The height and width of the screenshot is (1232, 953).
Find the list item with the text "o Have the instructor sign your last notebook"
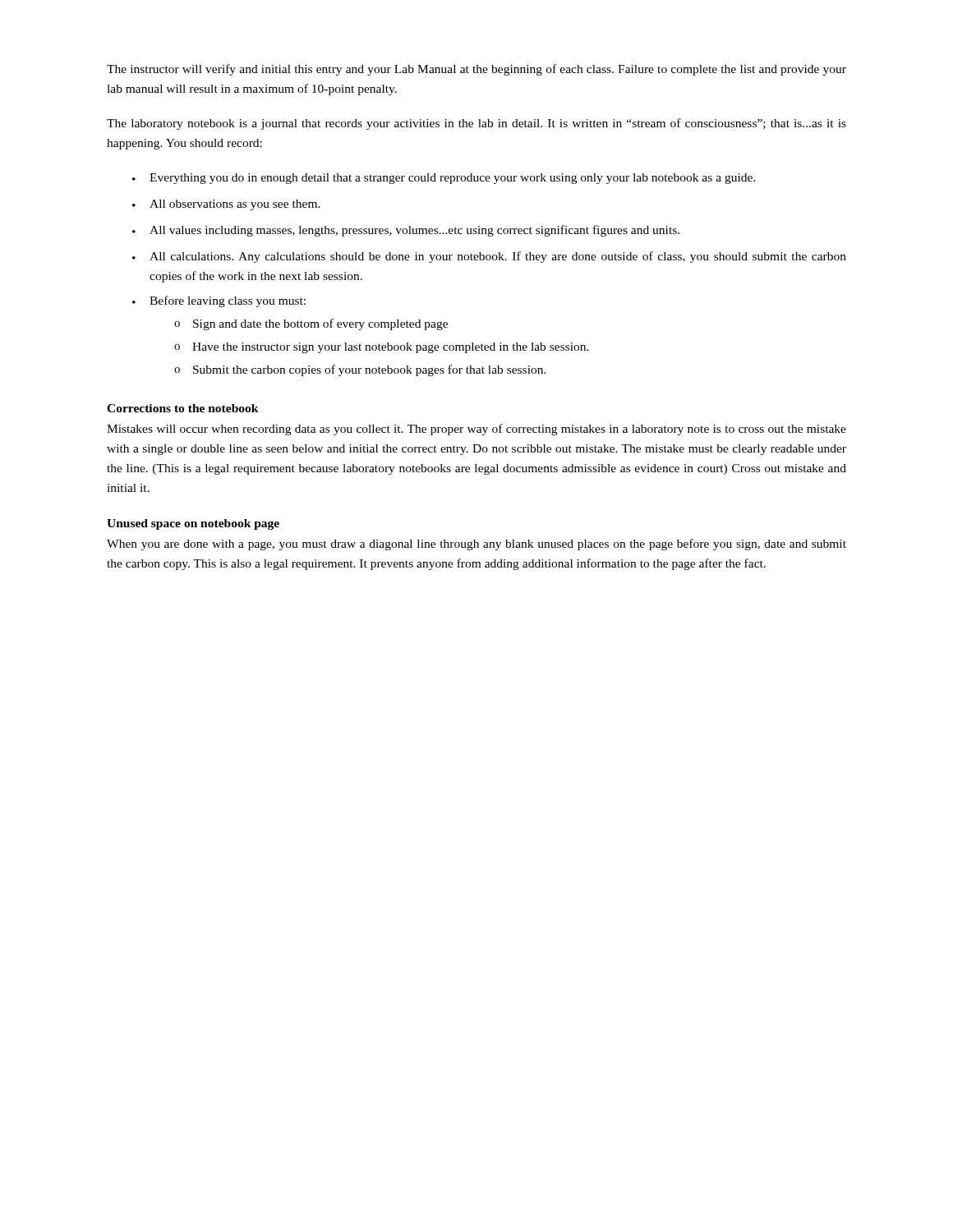click(x=510, y=347)
